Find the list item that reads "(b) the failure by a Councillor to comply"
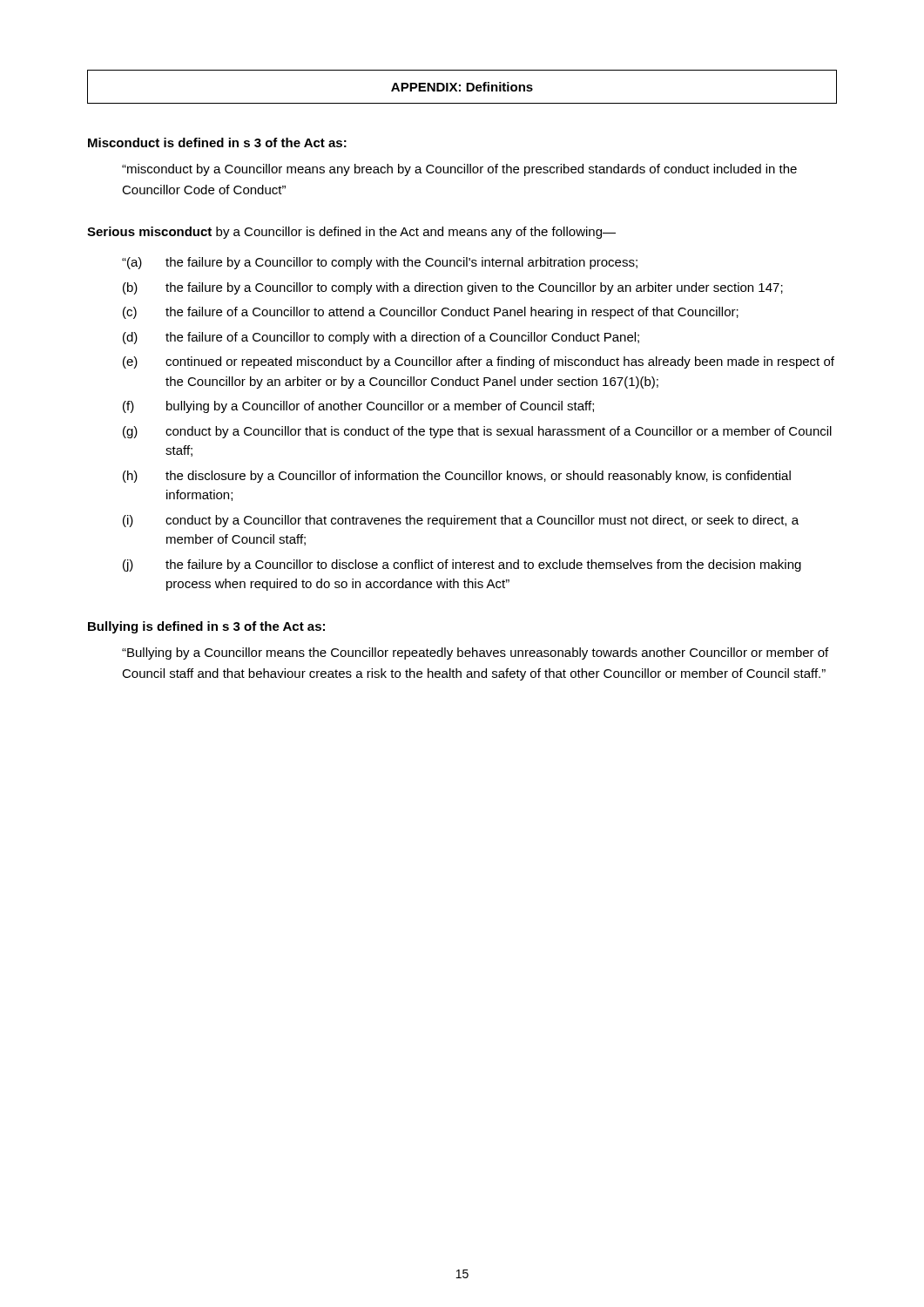The image size is (924, 1307). tap(479, 287)
